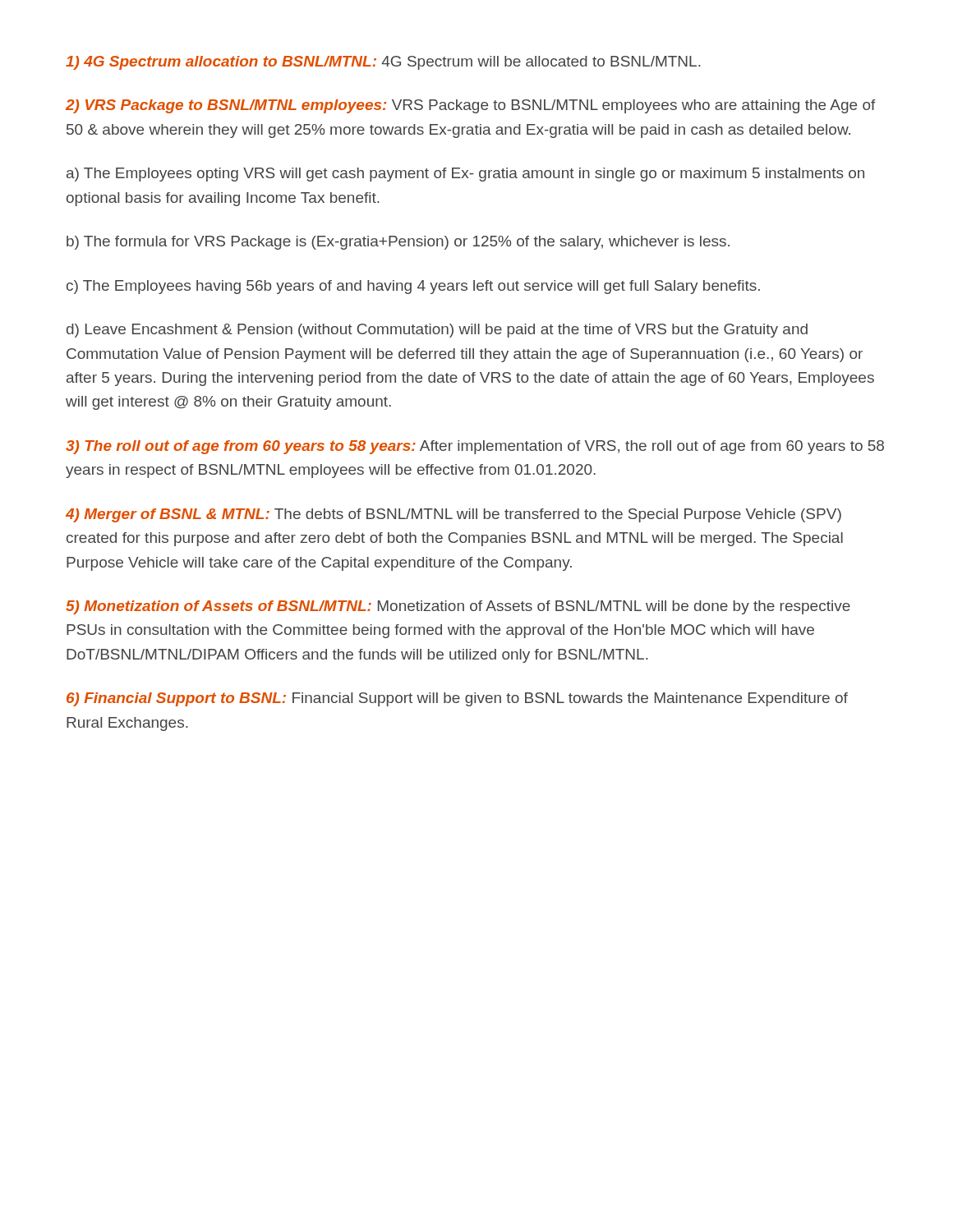Find the block starting "2) VRS Package to BSNL/MTNL employees: VRS"
953x1232 pixels.
(470, 117)
